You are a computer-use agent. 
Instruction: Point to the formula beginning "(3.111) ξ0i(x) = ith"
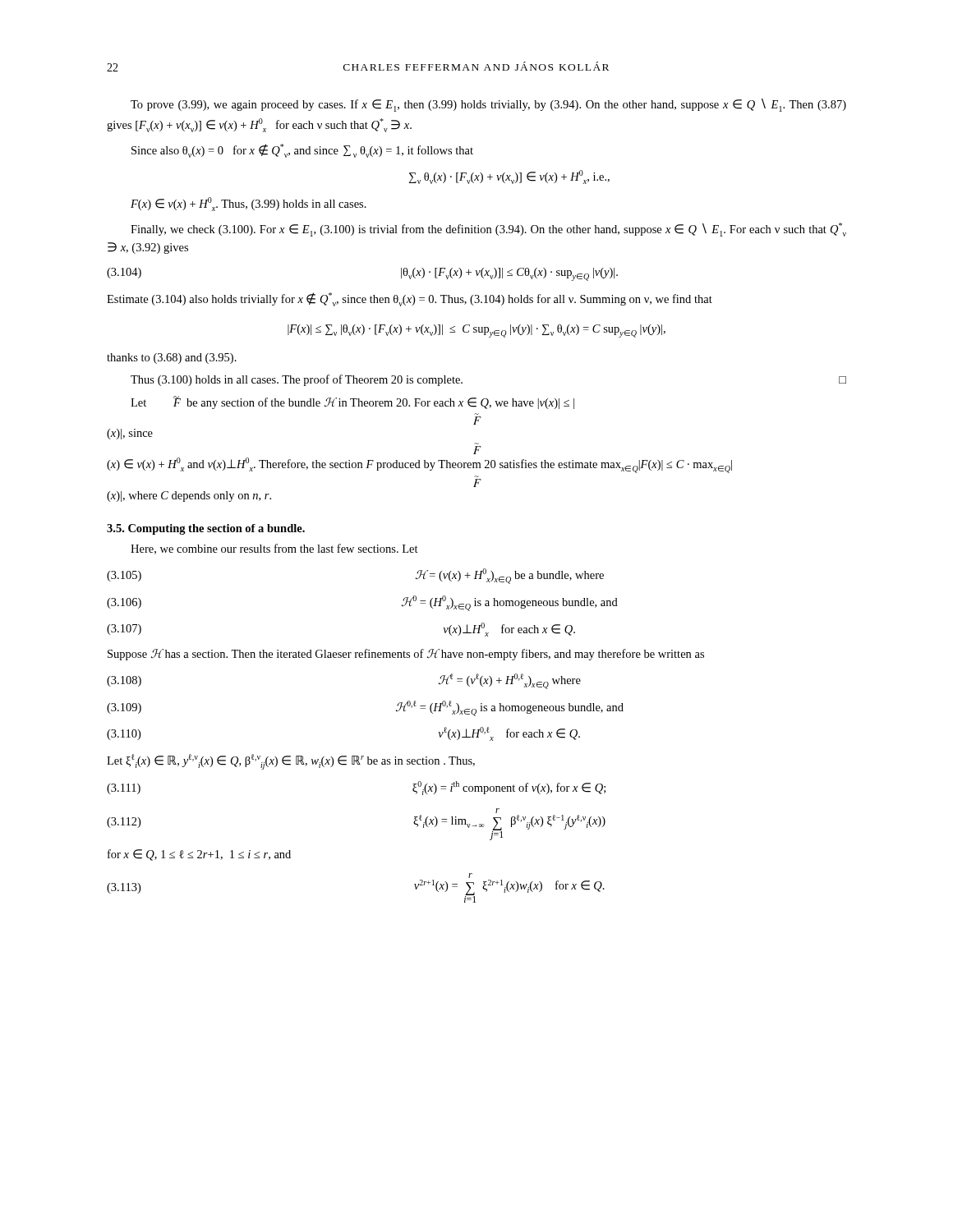click(476, 788)
